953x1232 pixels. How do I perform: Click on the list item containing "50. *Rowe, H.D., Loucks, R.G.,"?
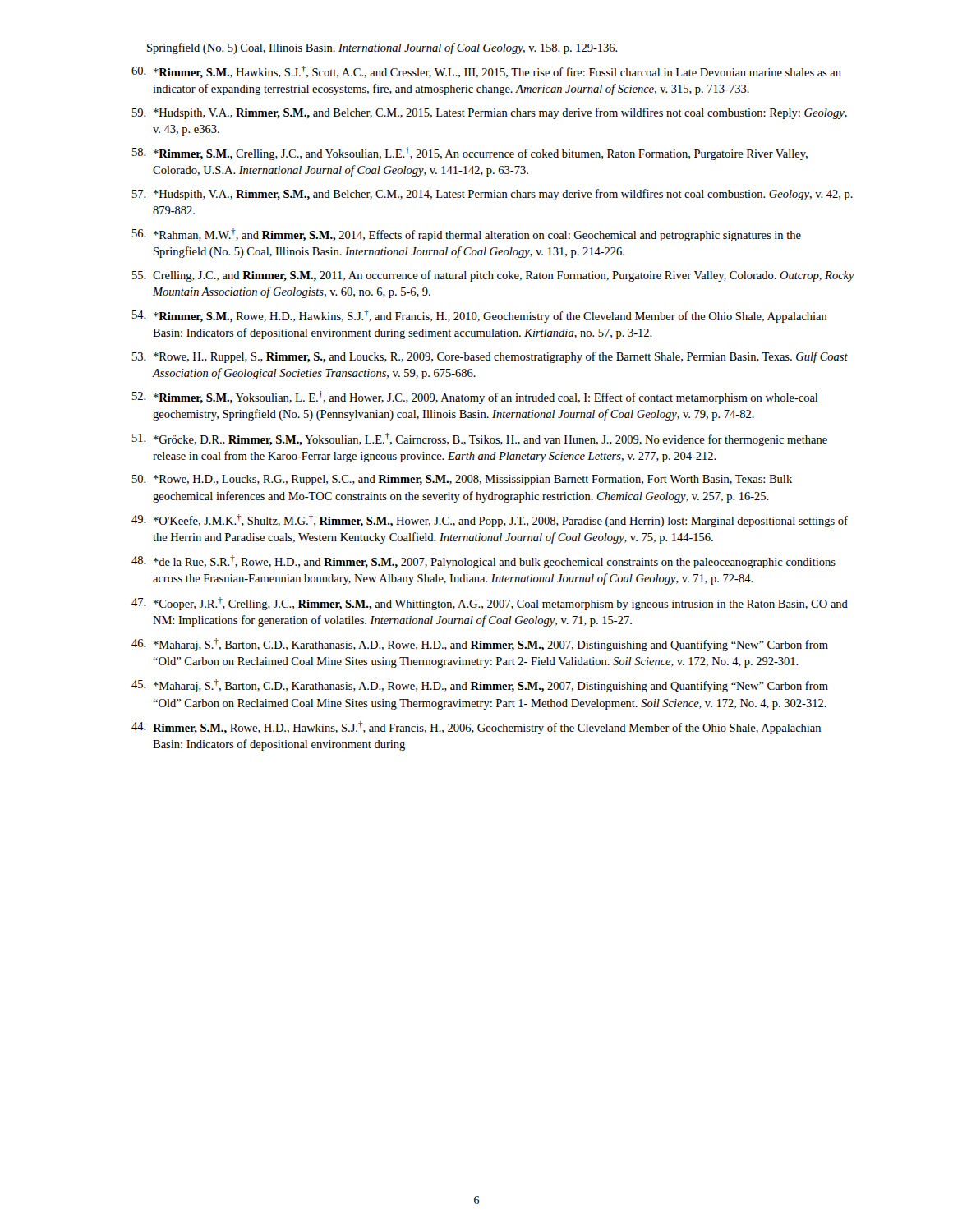click(481, 487)
